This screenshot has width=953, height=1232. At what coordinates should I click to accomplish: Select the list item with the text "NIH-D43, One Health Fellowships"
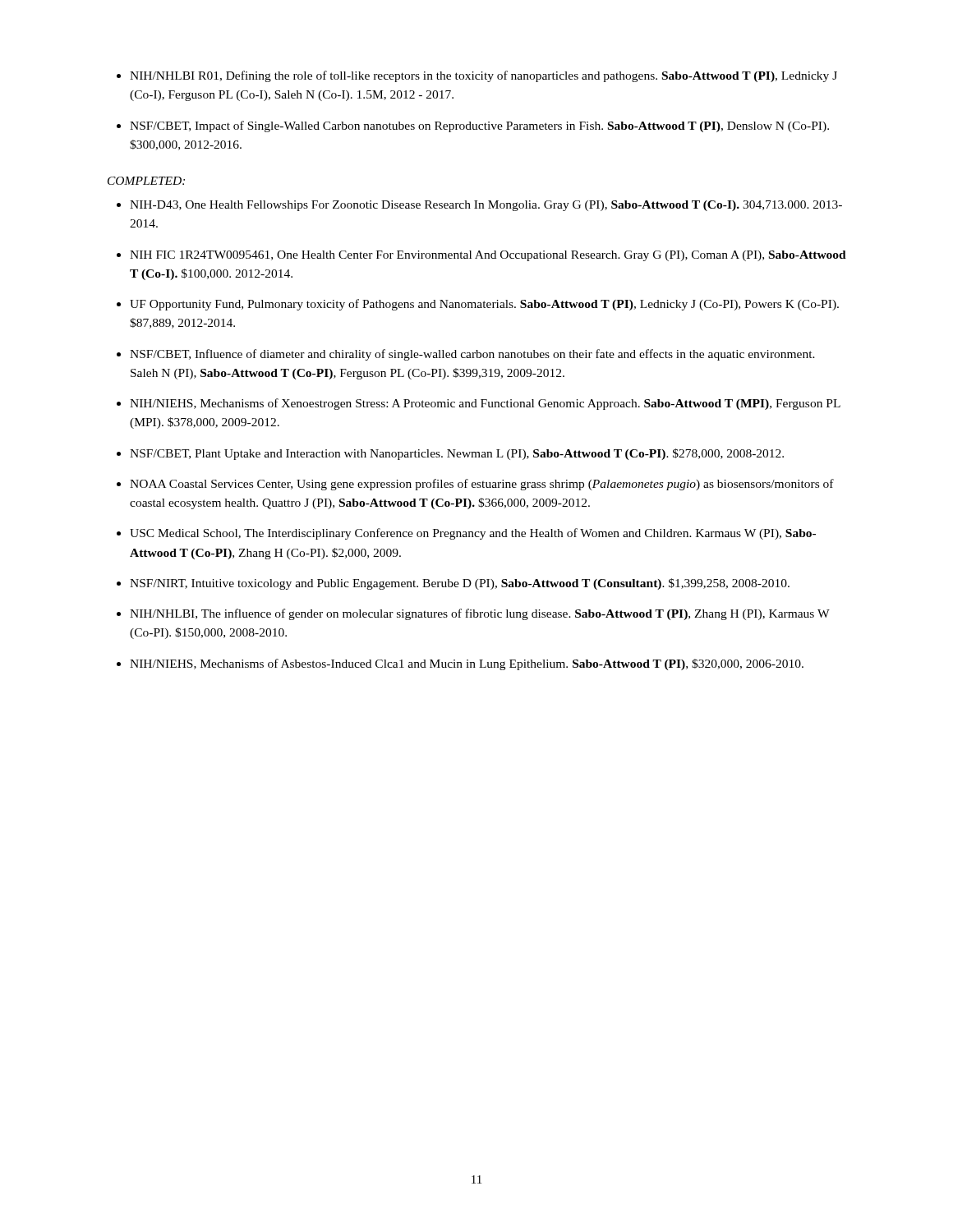click(x=488, y=214)
